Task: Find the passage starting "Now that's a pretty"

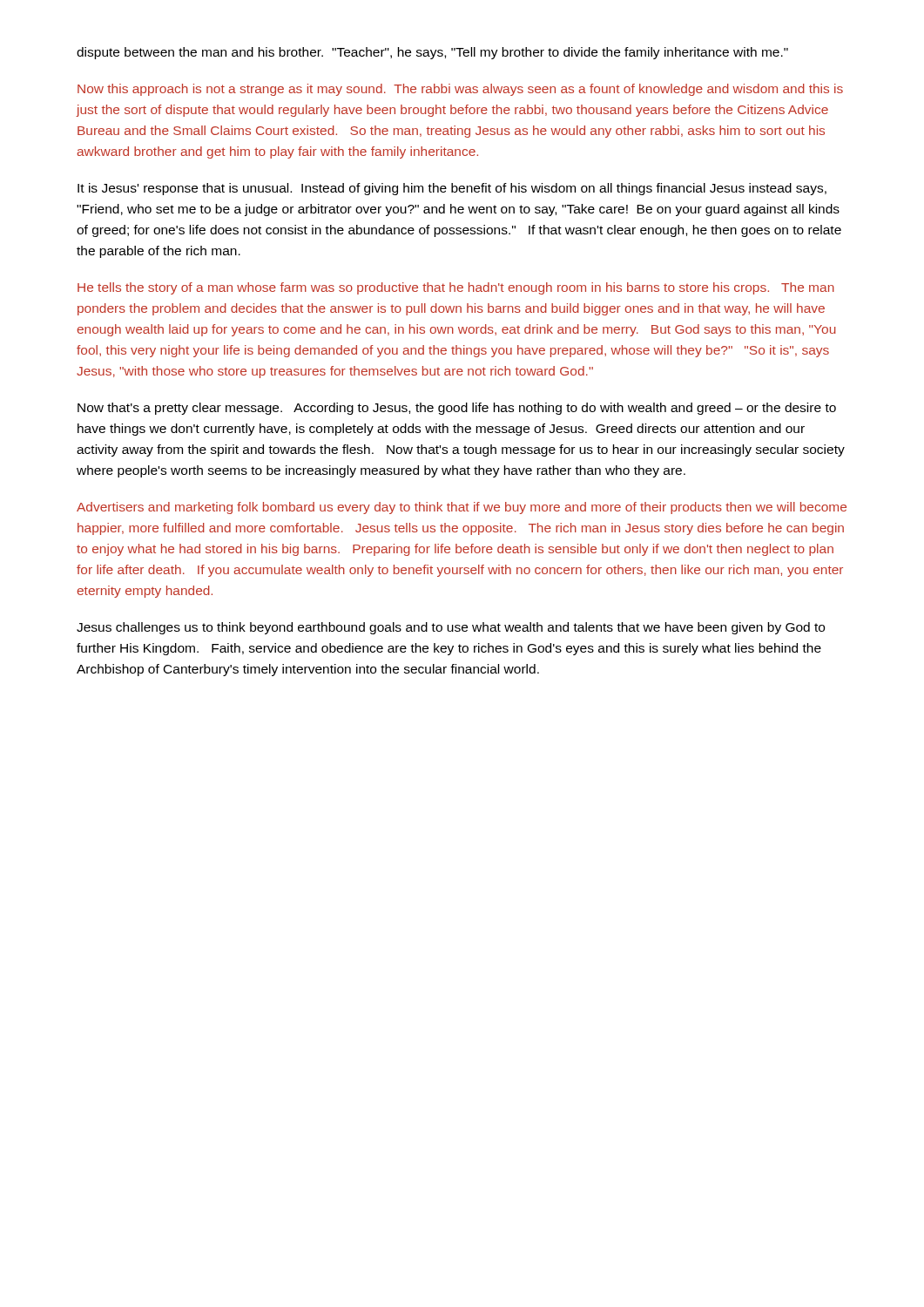Action: click(461, 439)
